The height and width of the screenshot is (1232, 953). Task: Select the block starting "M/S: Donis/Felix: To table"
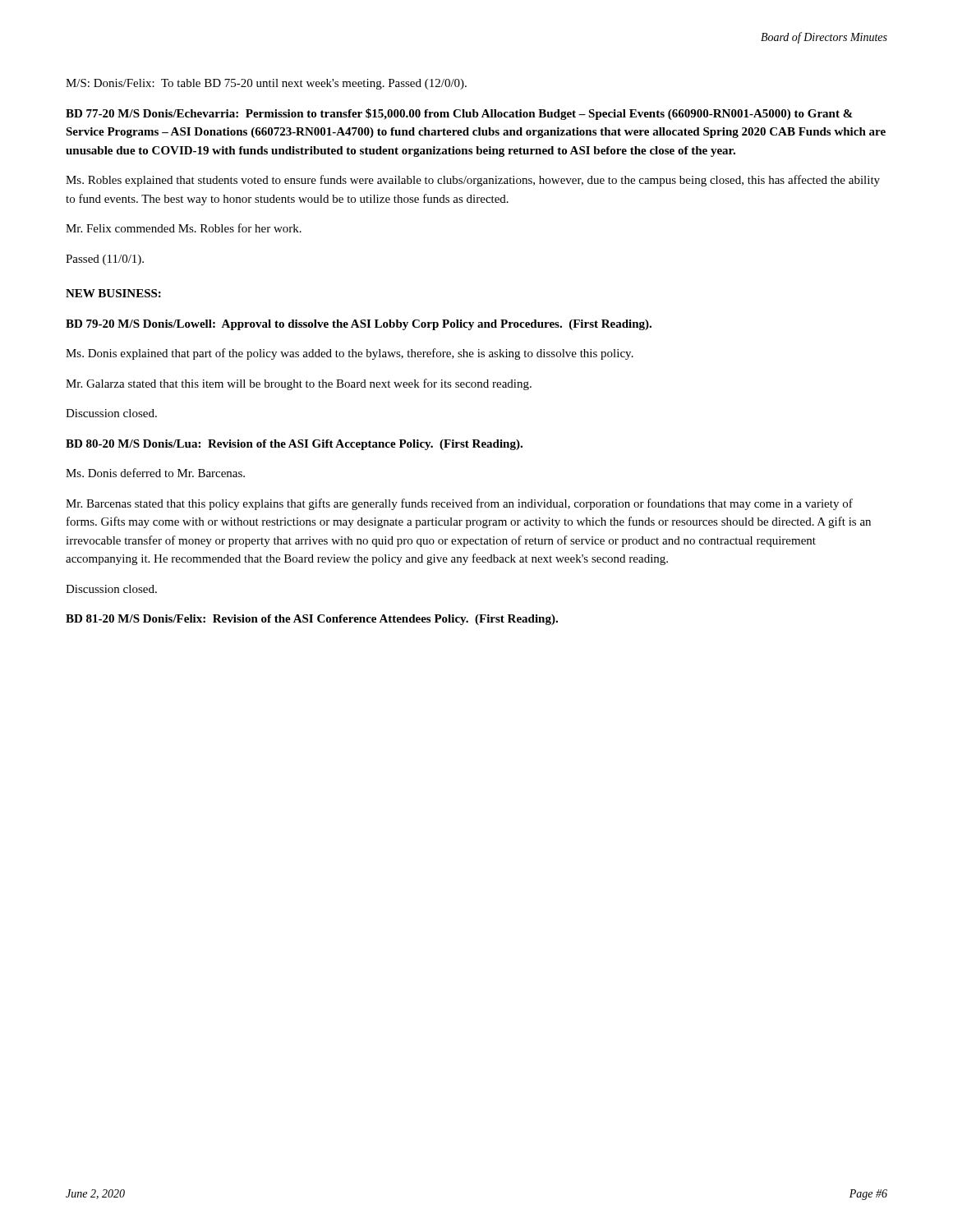[x=267, y=83]
